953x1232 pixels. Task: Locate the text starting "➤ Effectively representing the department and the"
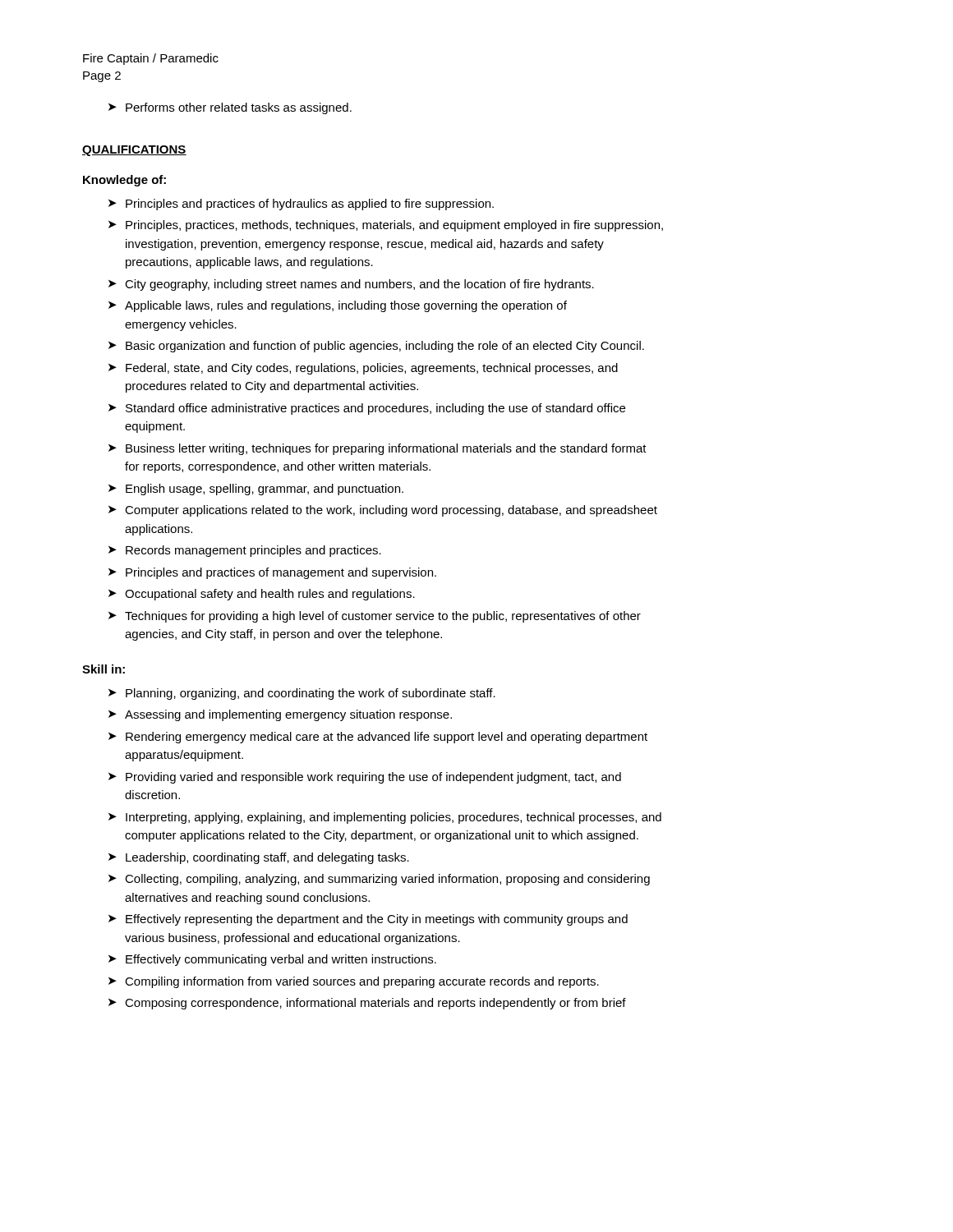pos(367,929)
